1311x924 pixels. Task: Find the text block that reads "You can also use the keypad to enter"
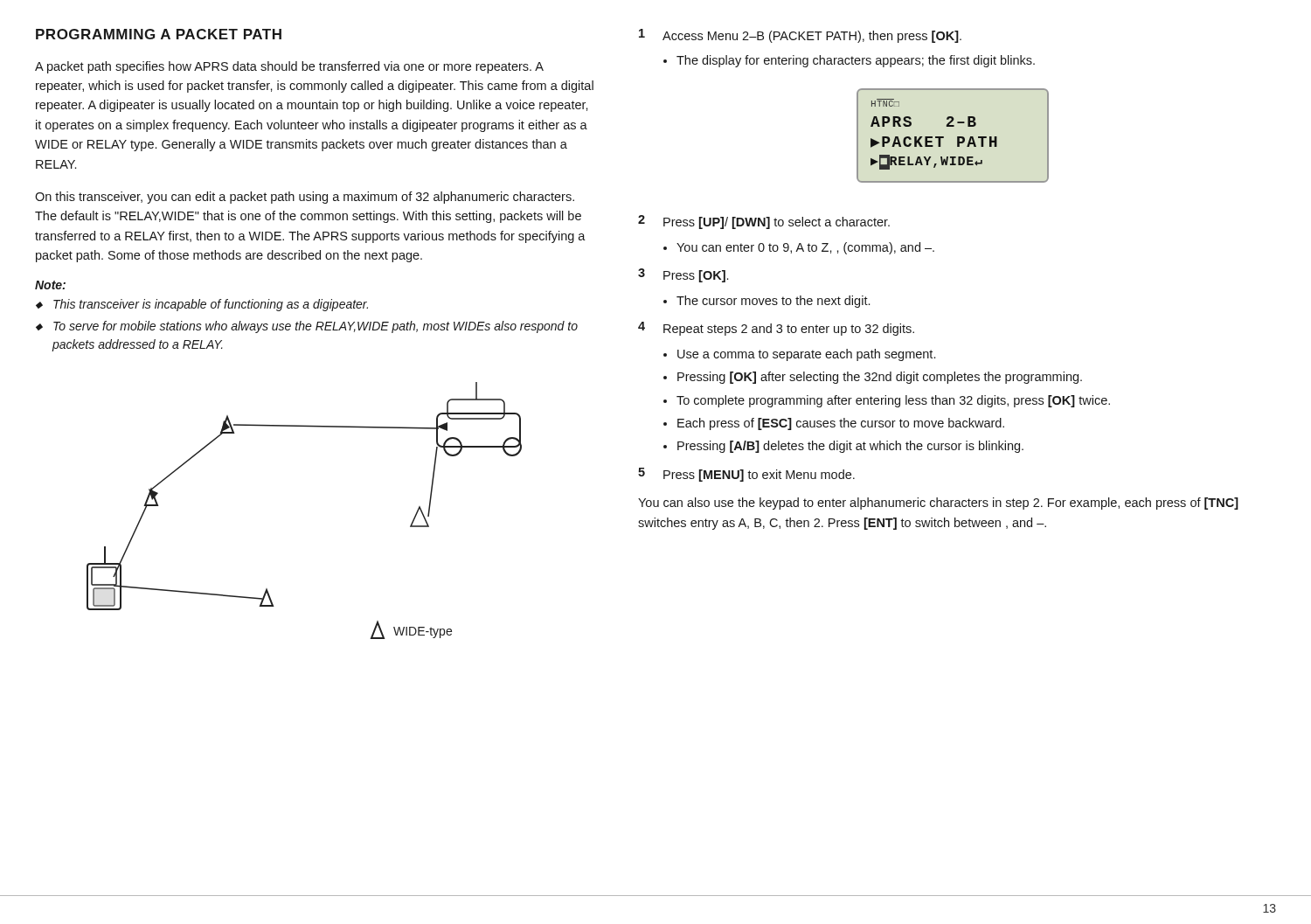coord(953,513)
